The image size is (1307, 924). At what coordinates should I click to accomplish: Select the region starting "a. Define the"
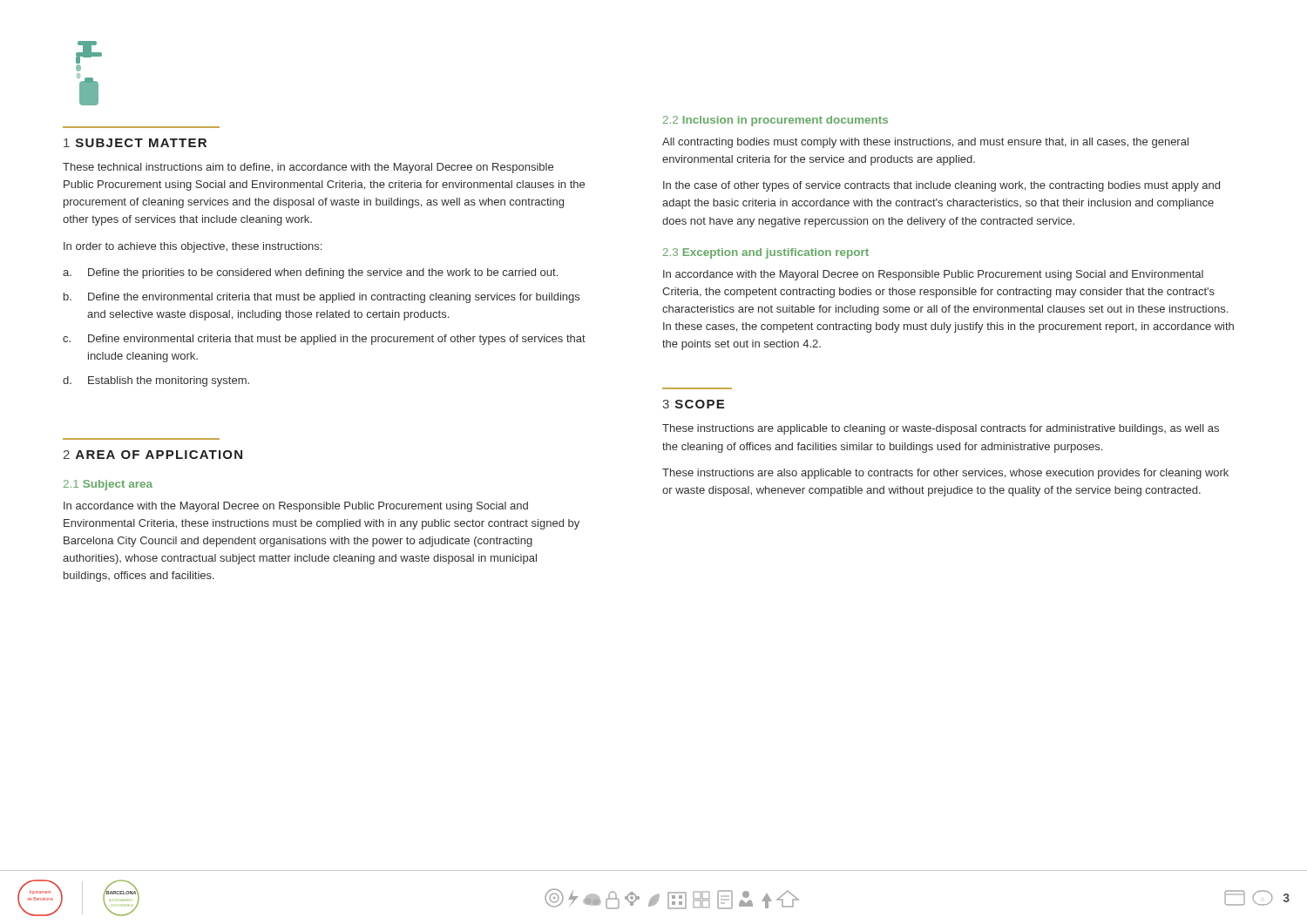click(x=311, y=272)
